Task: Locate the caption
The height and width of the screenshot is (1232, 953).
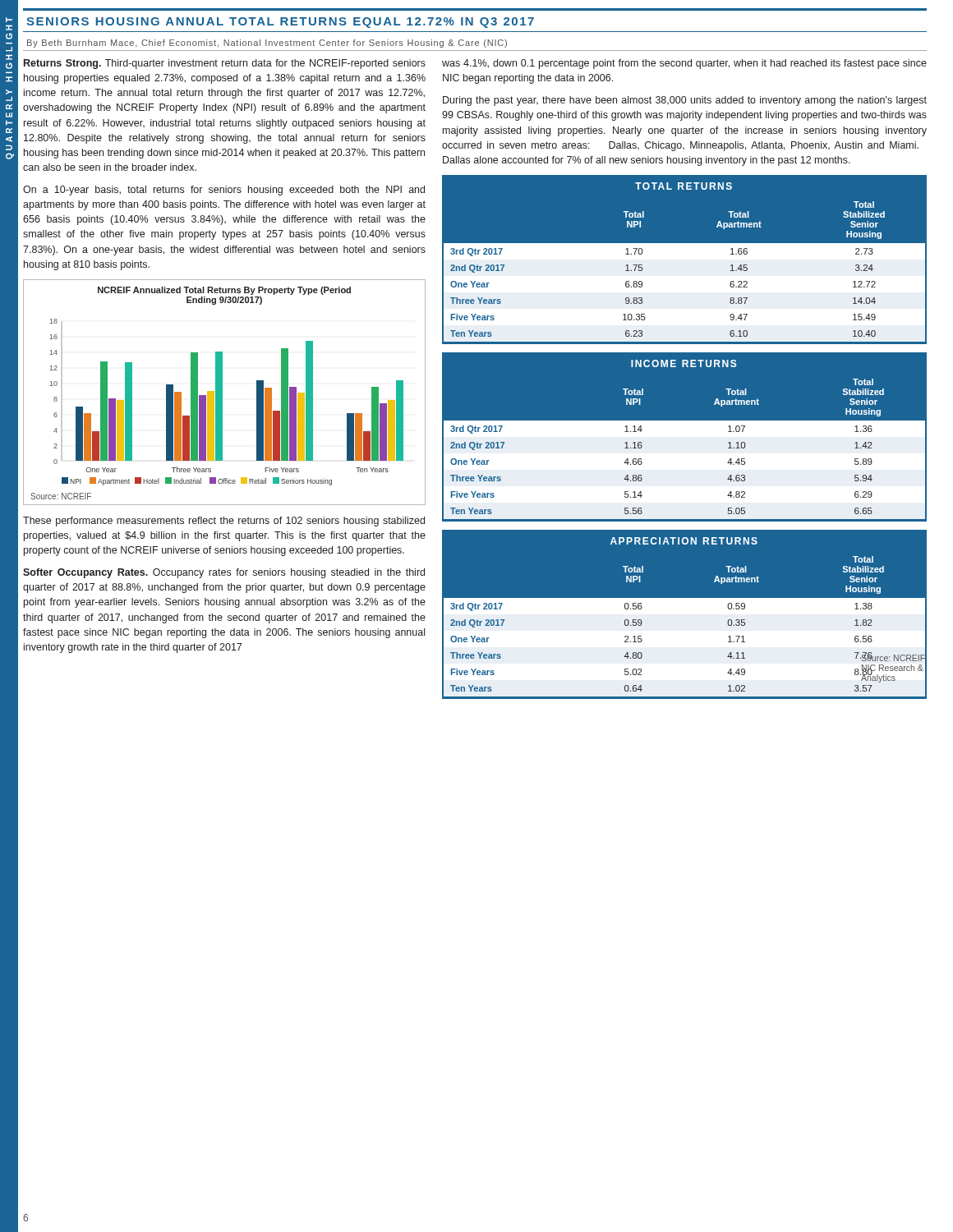Action: point(894,668)
